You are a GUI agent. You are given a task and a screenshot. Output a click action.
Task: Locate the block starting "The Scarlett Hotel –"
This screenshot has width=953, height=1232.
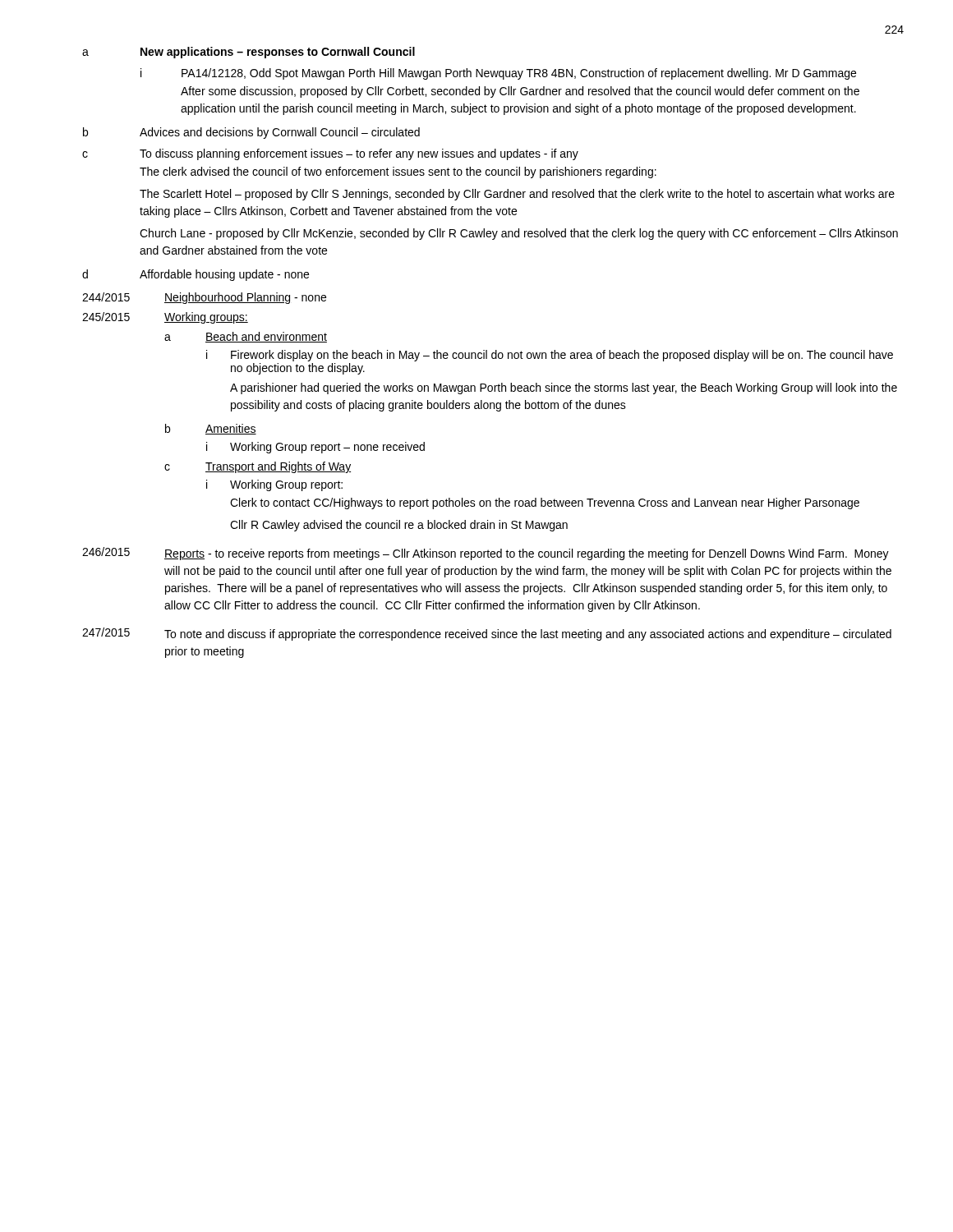click(517, 202)
